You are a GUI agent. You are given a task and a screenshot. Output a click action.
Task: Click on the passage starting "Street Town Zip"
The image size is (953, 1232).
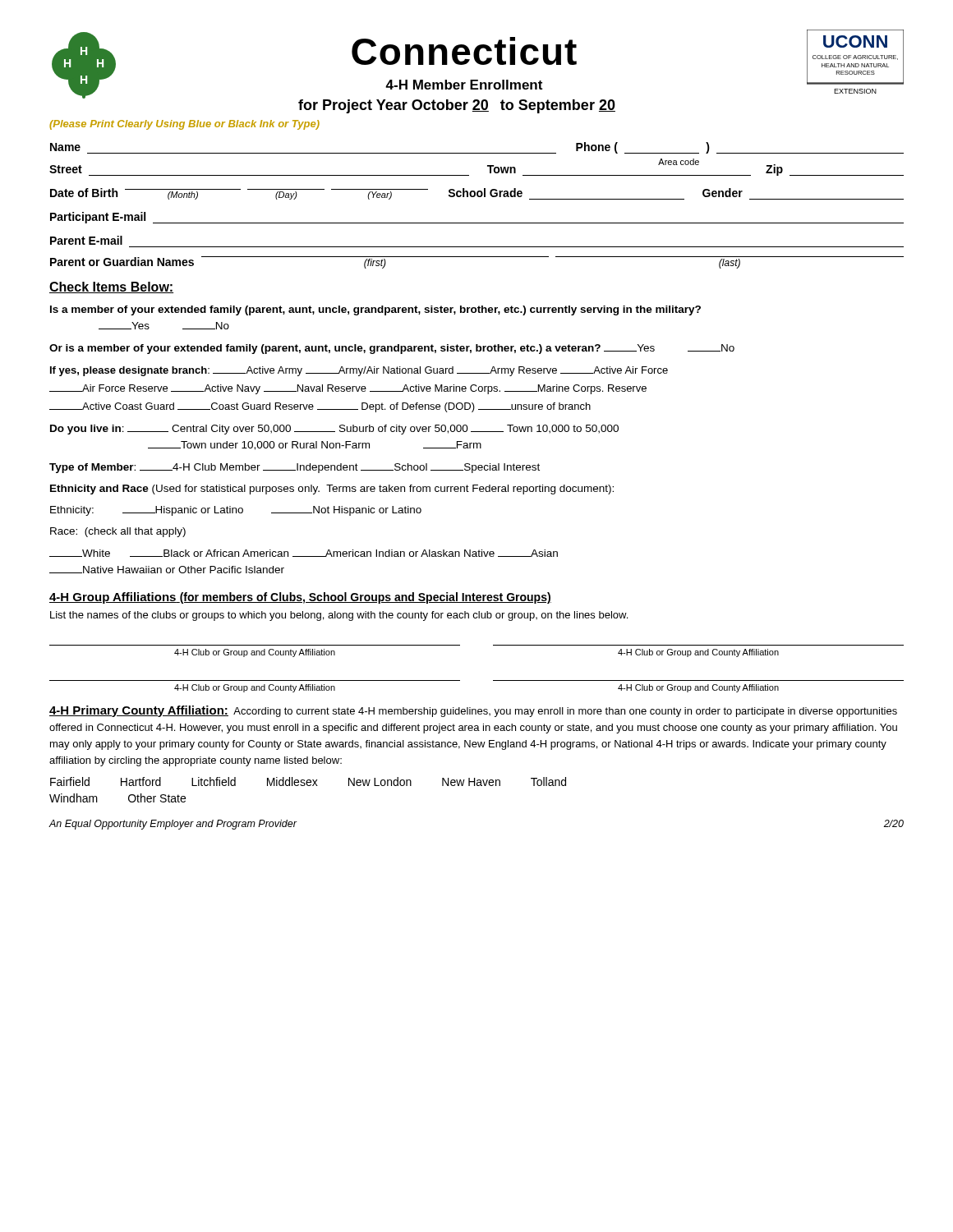coord(476,168)
